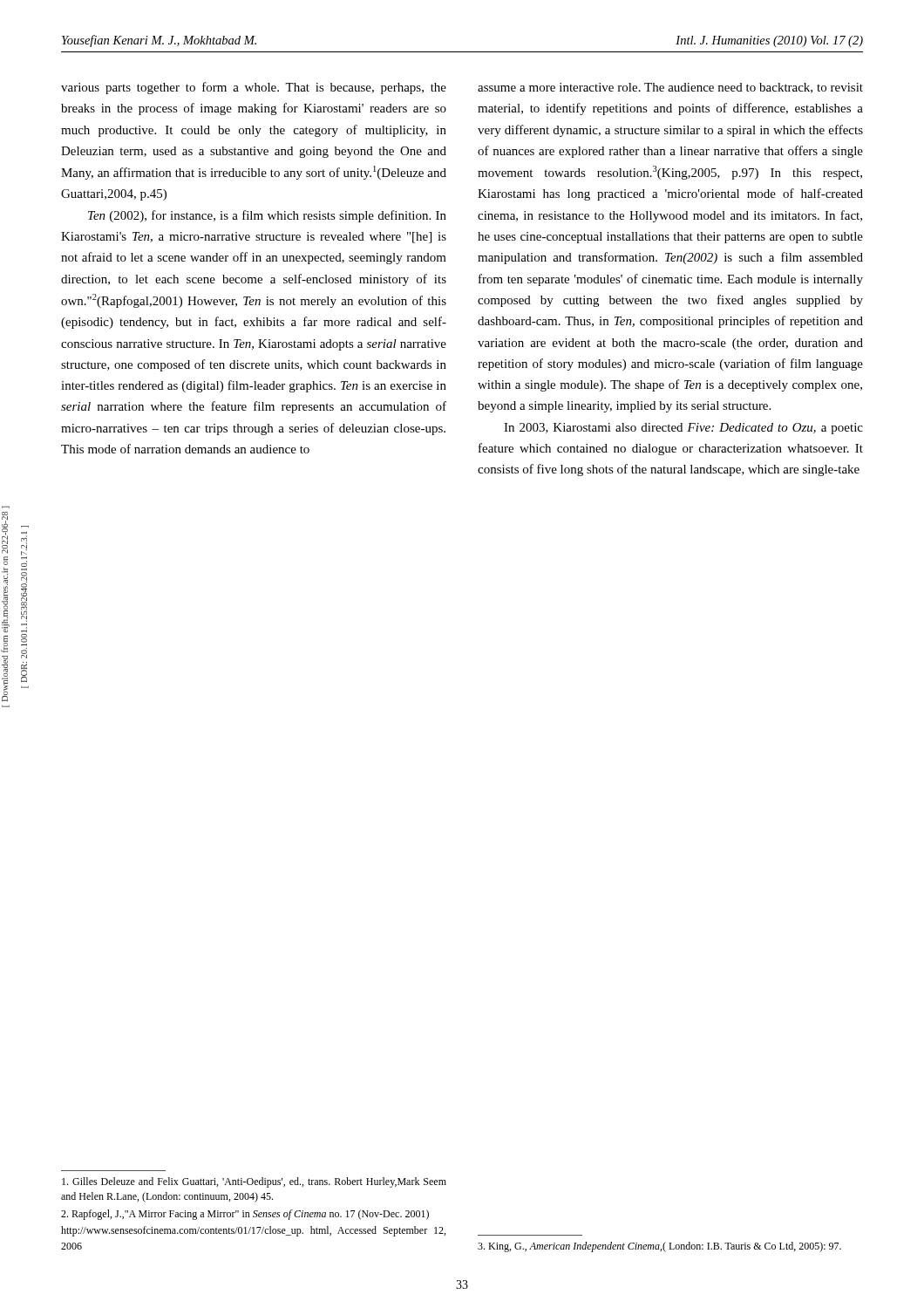Navigate to the text block starting "assume a more interactive role."

point(670,278)
